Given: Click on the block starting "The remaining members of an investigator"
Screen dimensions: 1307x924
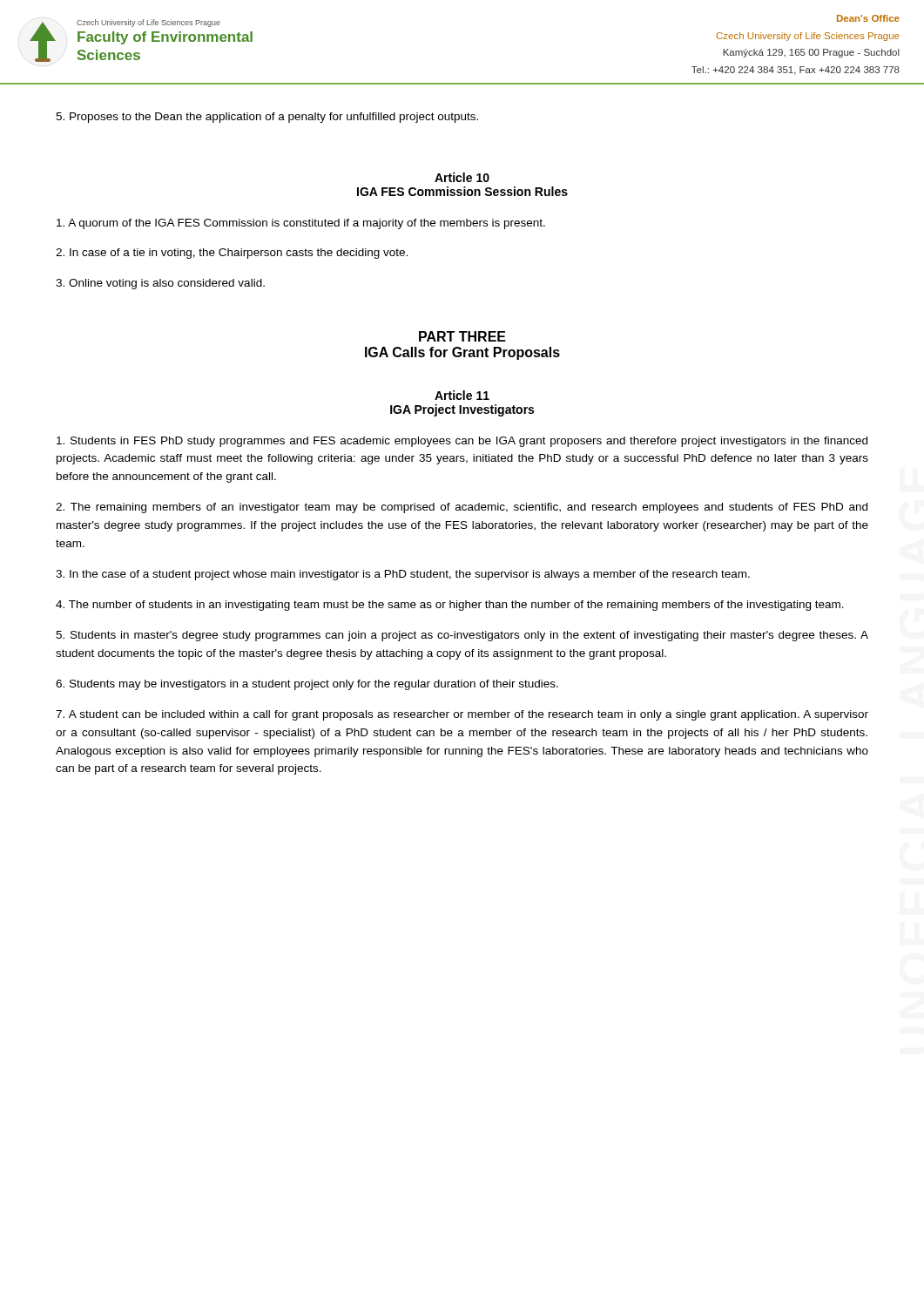Looking at the screenshot, I should point(462,526).
